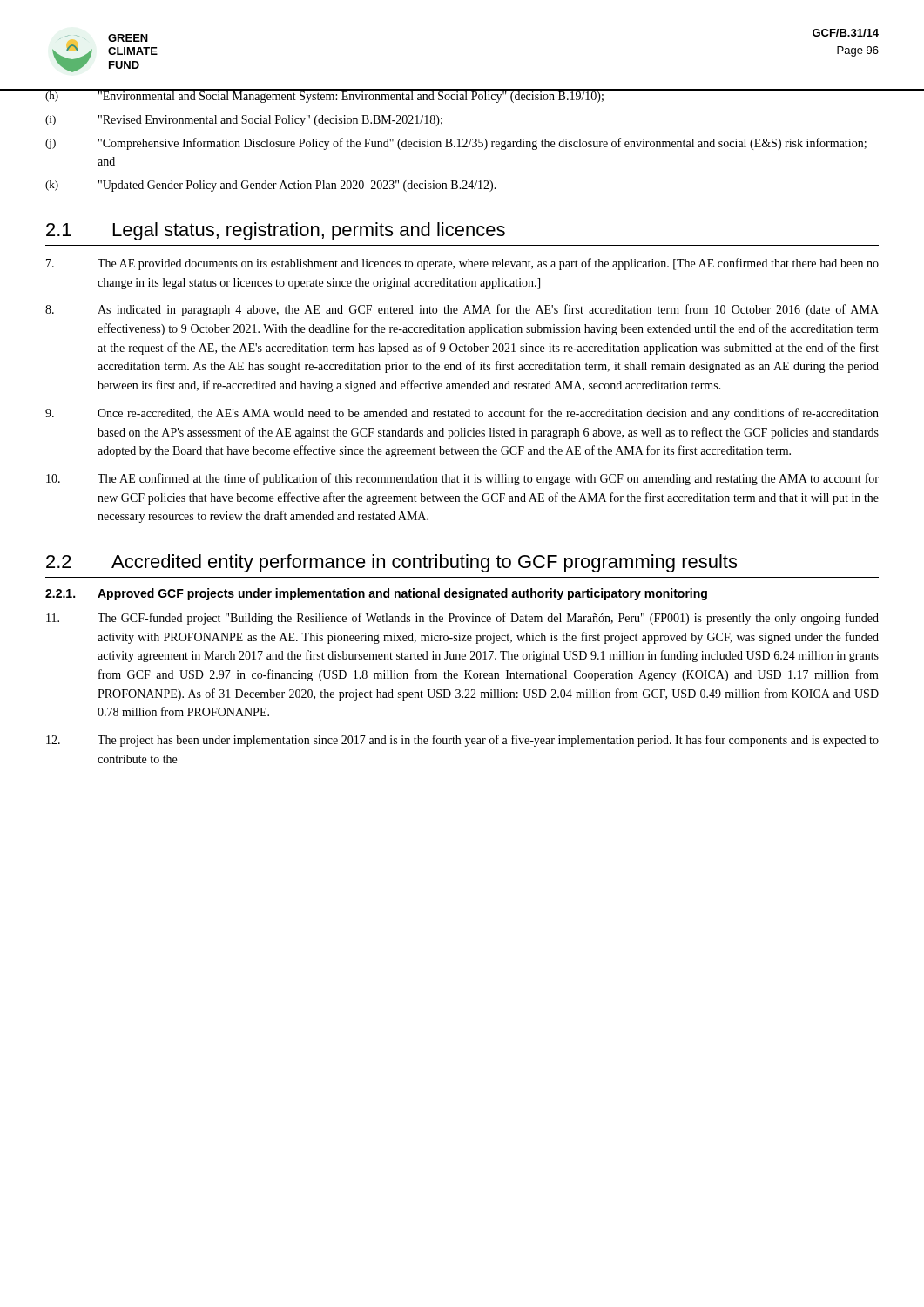The height and width of the screenshot is (1307, 924).
Task: Select the passage starting "As indicated in paragraph 4 above,"
Action: click(462, 348)
